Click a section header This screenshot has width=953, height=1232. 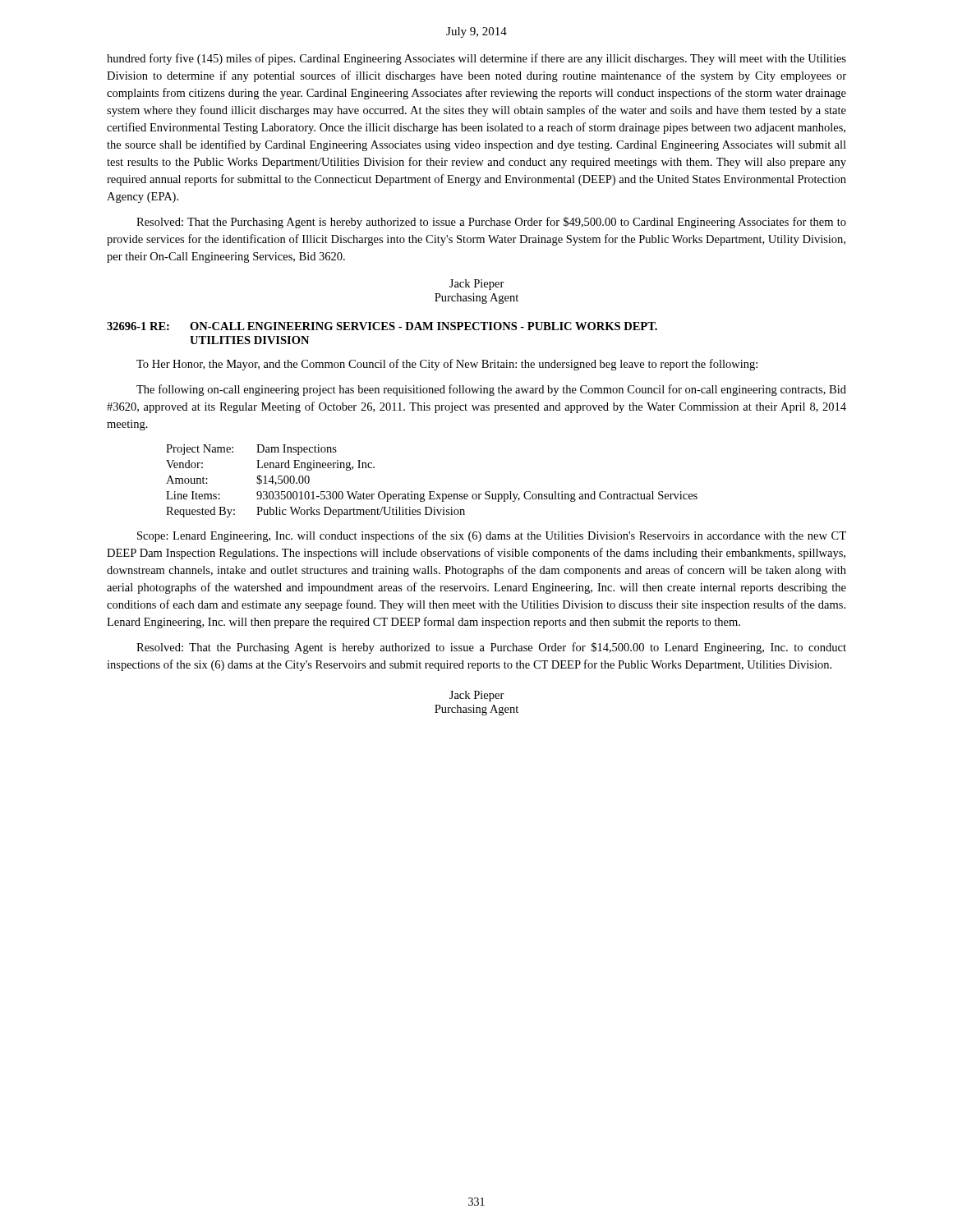(x=476, y=334)
